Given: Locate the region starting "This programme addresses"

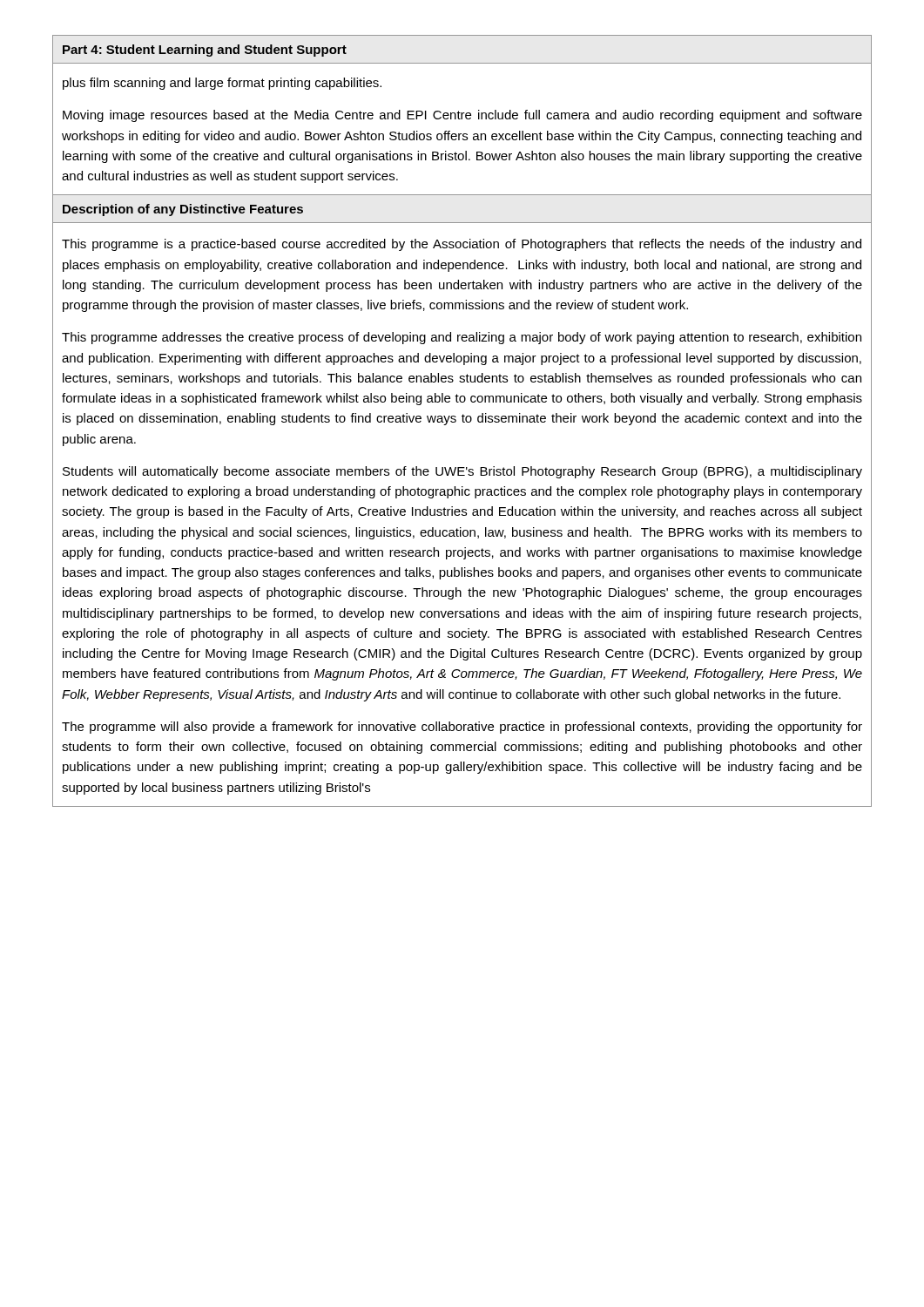Looking at the screenshot, I should pyautogui.click(x=462, y=388).
